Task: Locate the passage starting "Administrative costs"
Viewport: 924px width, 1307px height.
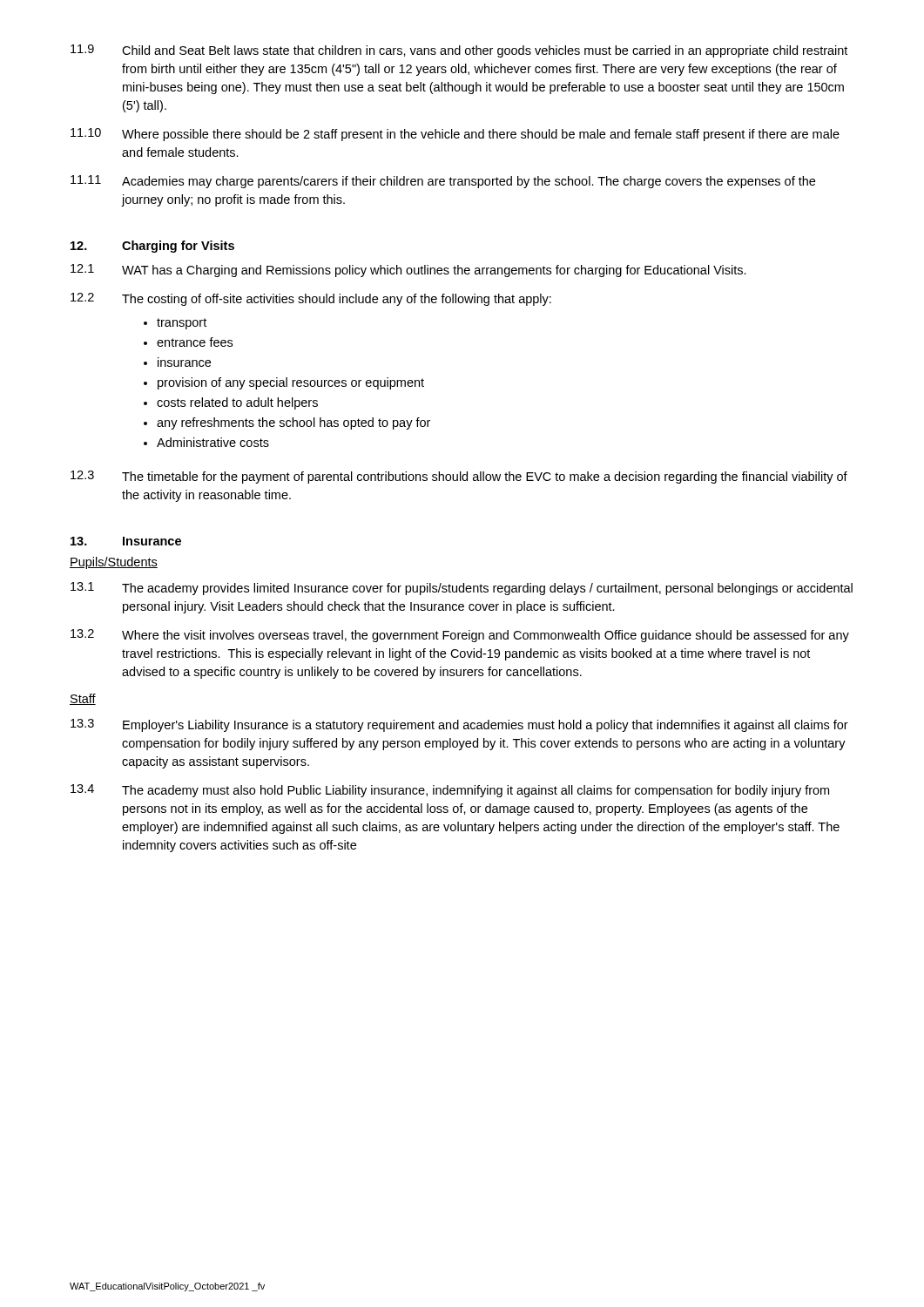Action: click(213, 443)
